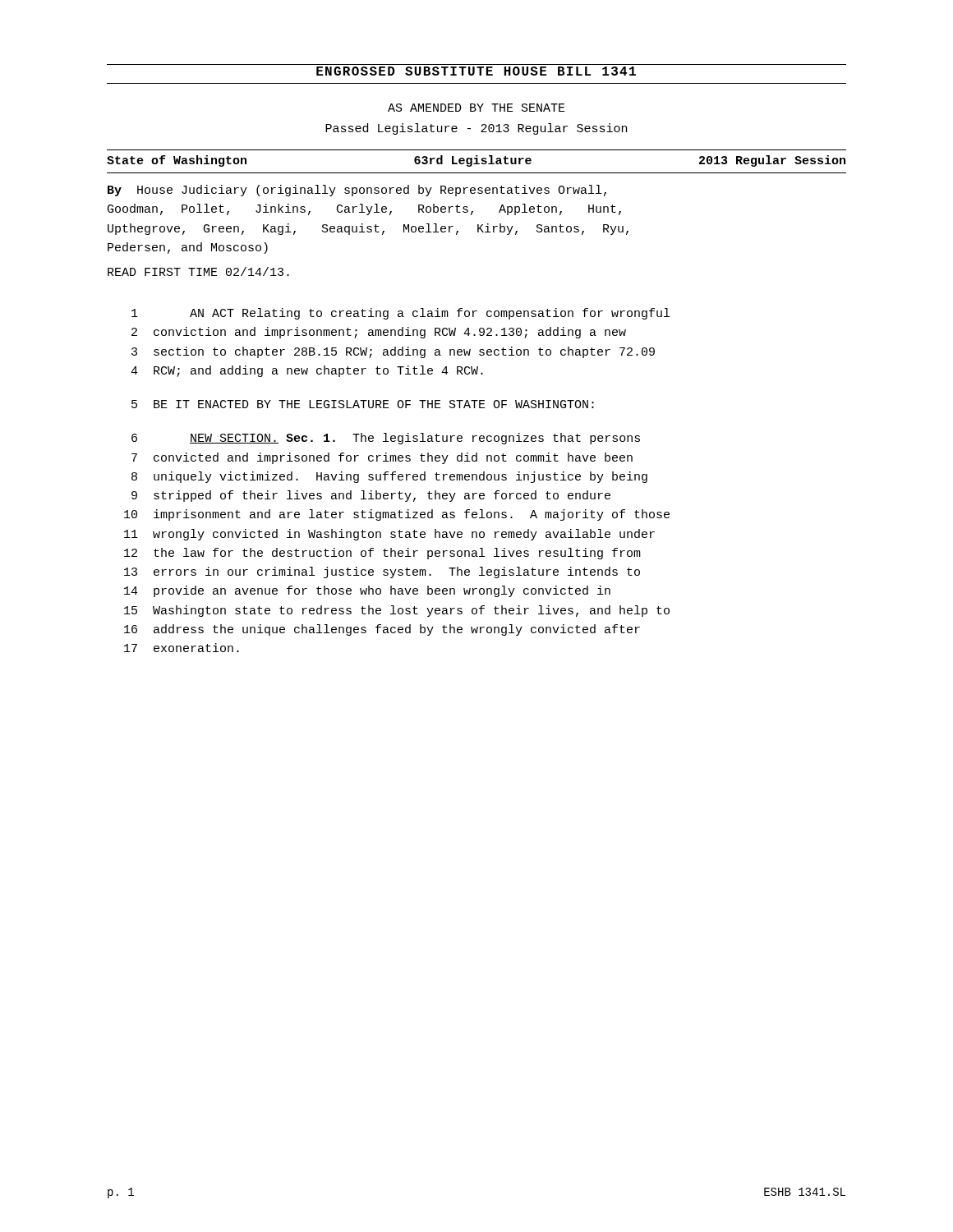This screenshot has width=953, height=1232.
Task: Find the block on this page that starts "14 provide an avenue for those"
Action: coord(476,592)
